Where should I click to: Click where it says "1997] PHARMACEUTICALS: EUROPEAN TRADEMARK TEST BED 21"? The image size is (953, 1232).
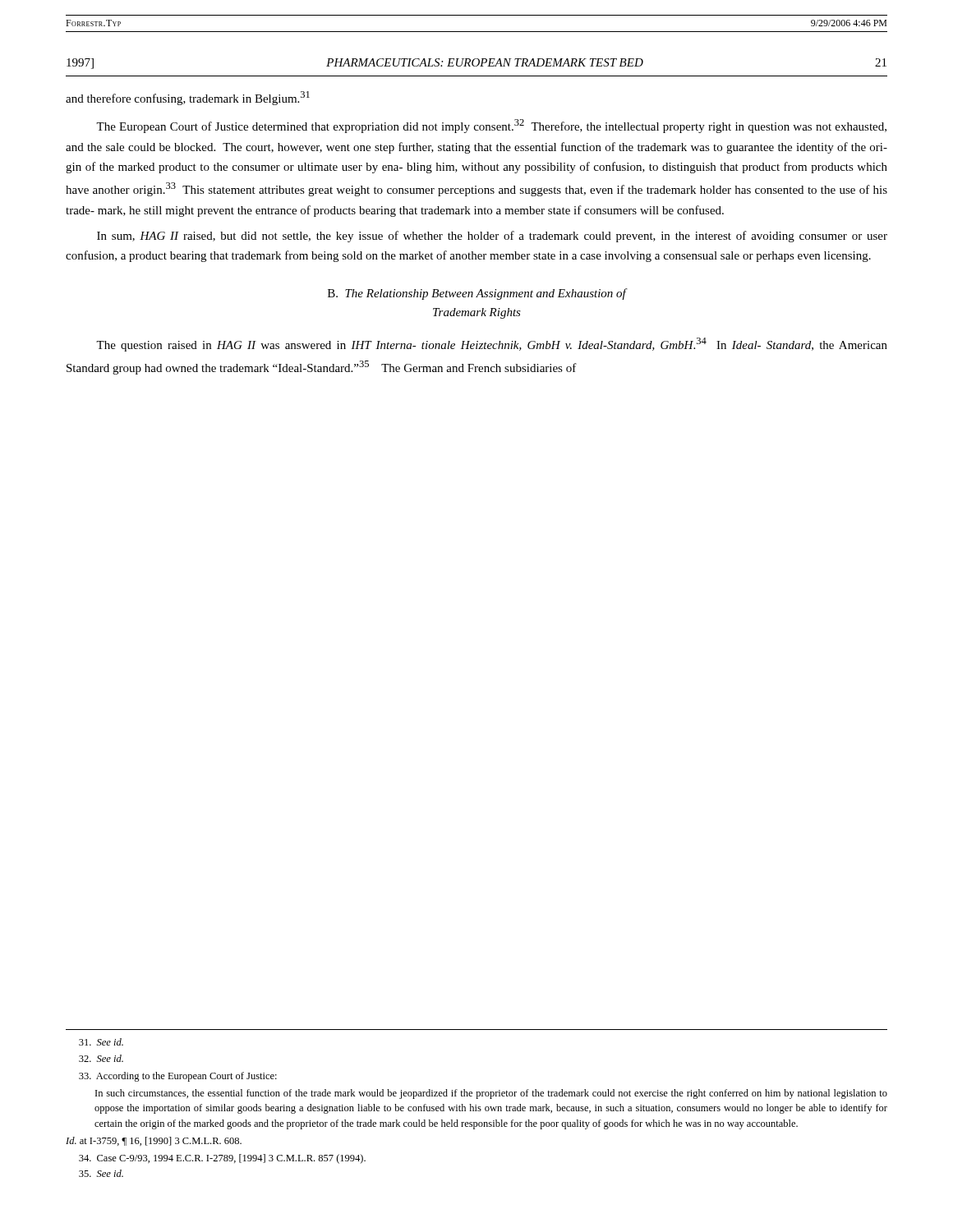(476, 63)
